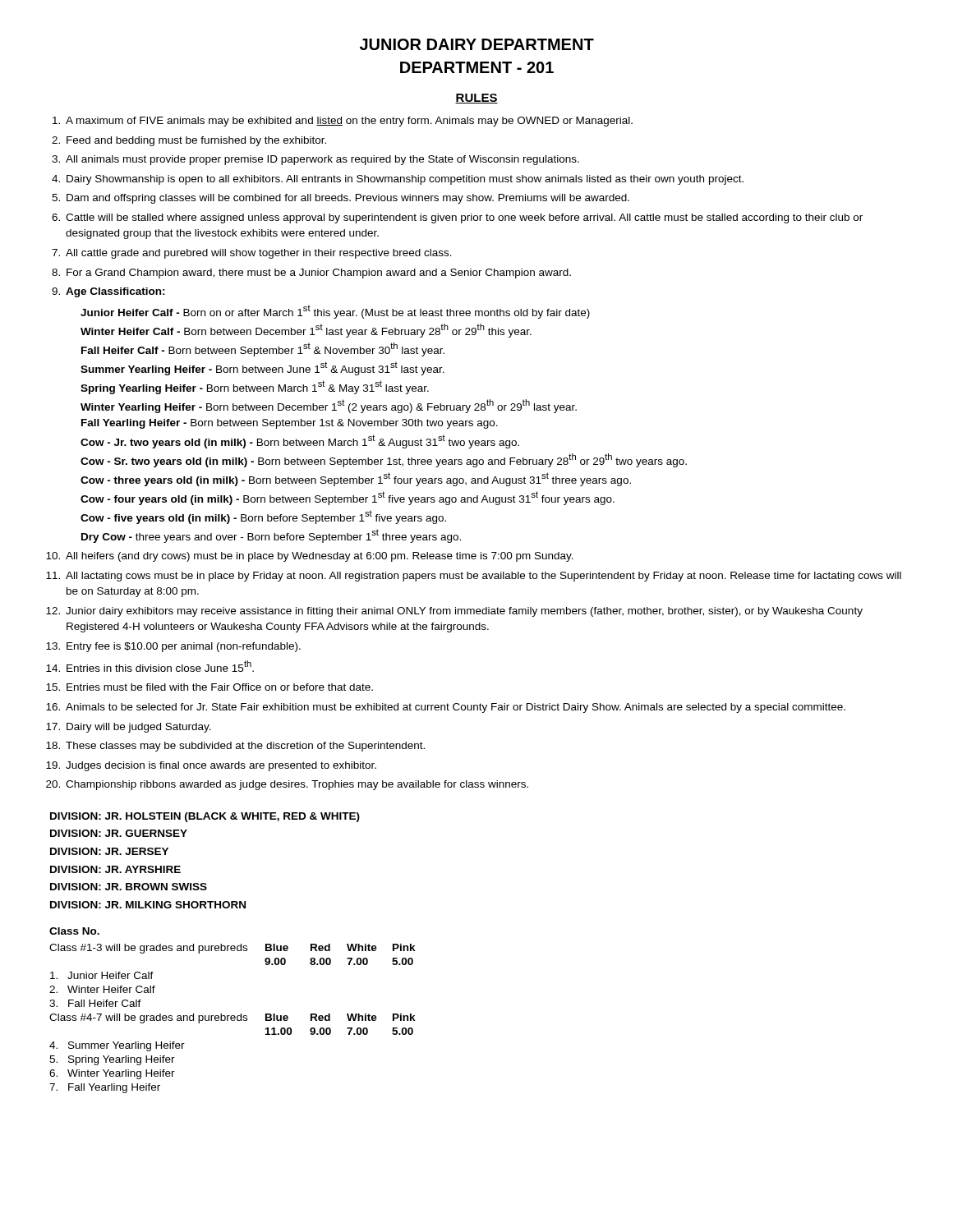This screenshot has width=953, height=1232.
Task: Locate the block of text that opens with "All lactating cows must"
Action: (484, 583)
